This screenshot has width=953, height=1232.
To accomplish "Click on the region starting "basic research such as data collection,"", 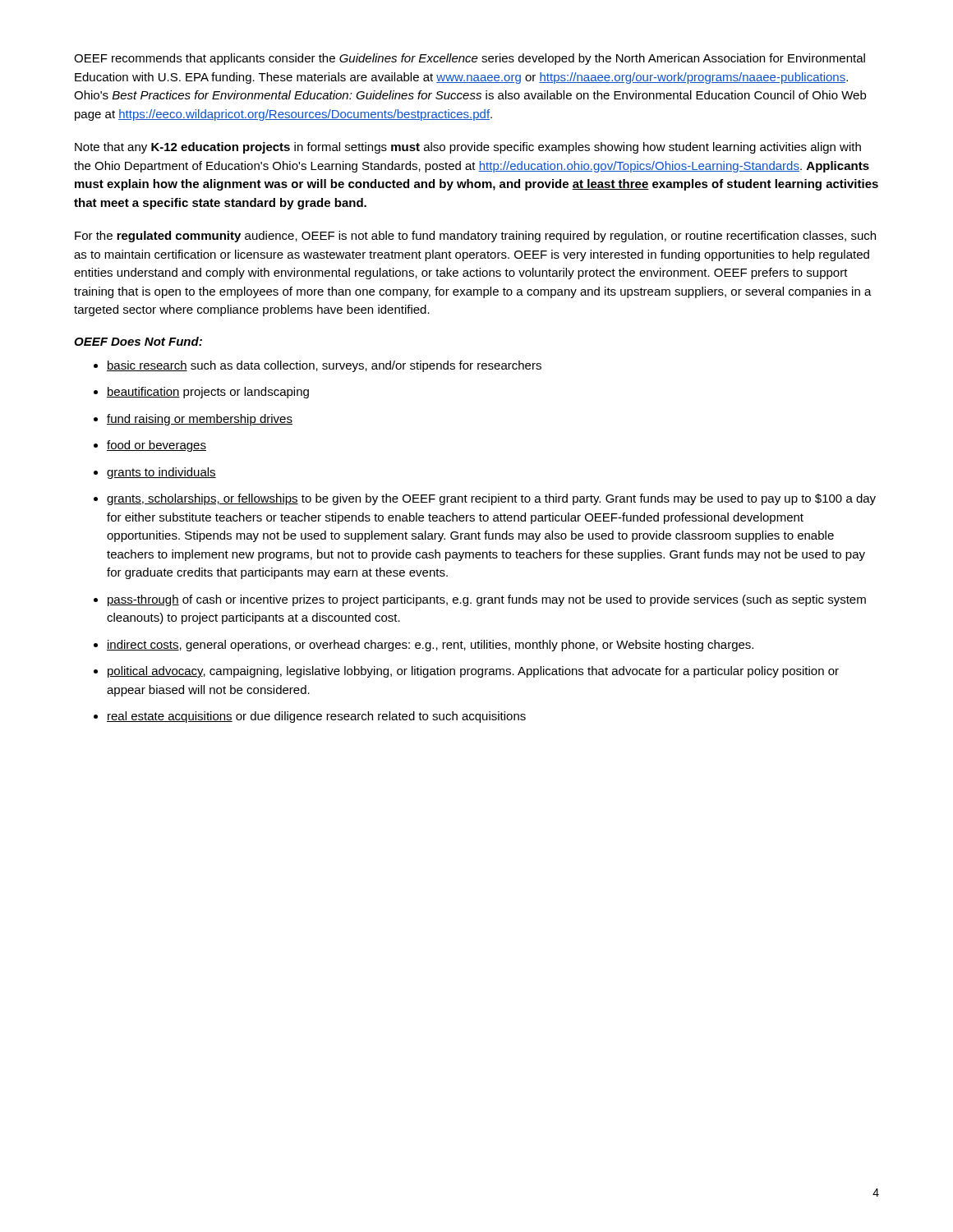I will (x=324, y=365).
